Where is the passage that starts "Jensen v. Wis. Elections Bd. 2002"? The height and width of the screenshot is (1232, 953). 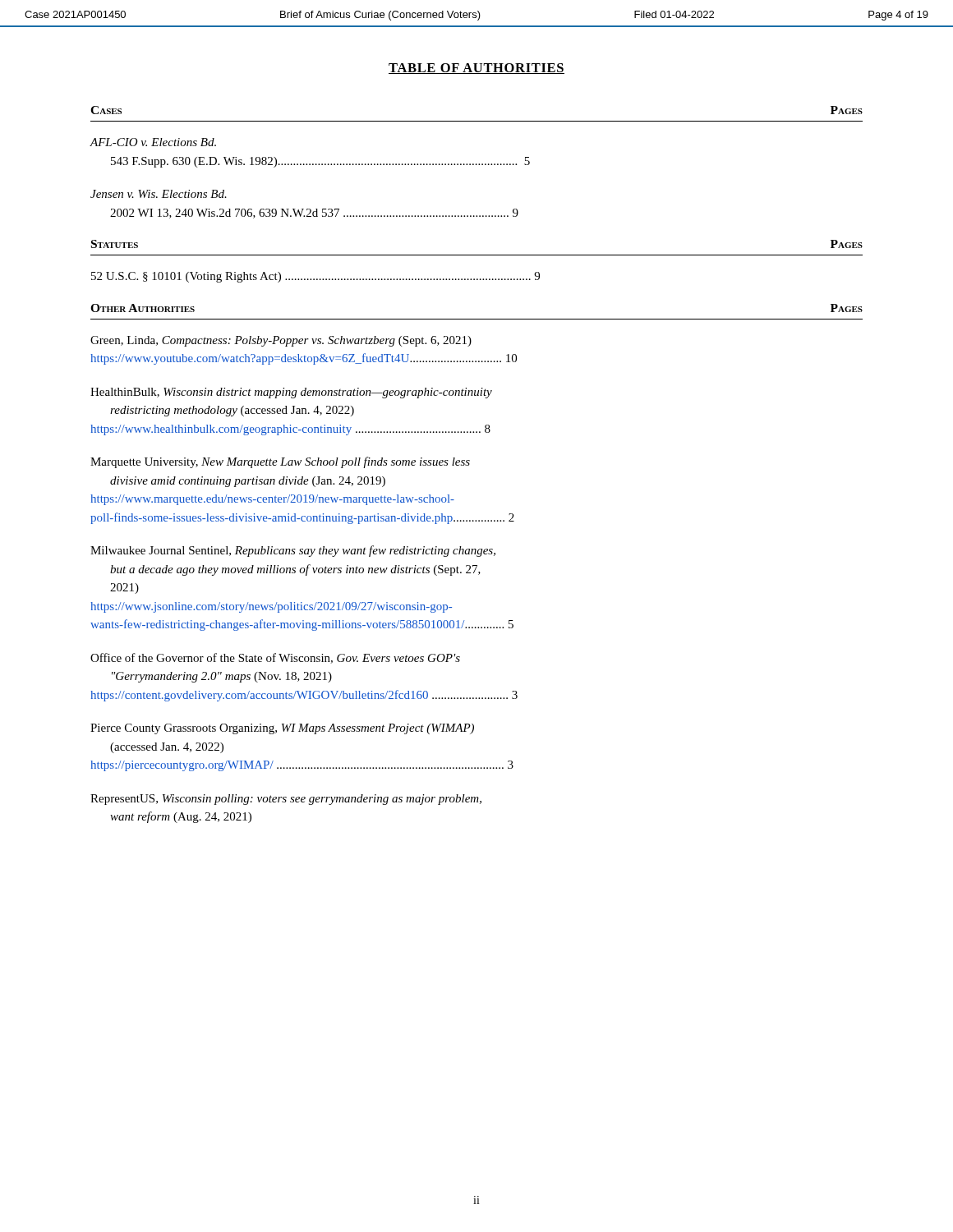[159, 194]
